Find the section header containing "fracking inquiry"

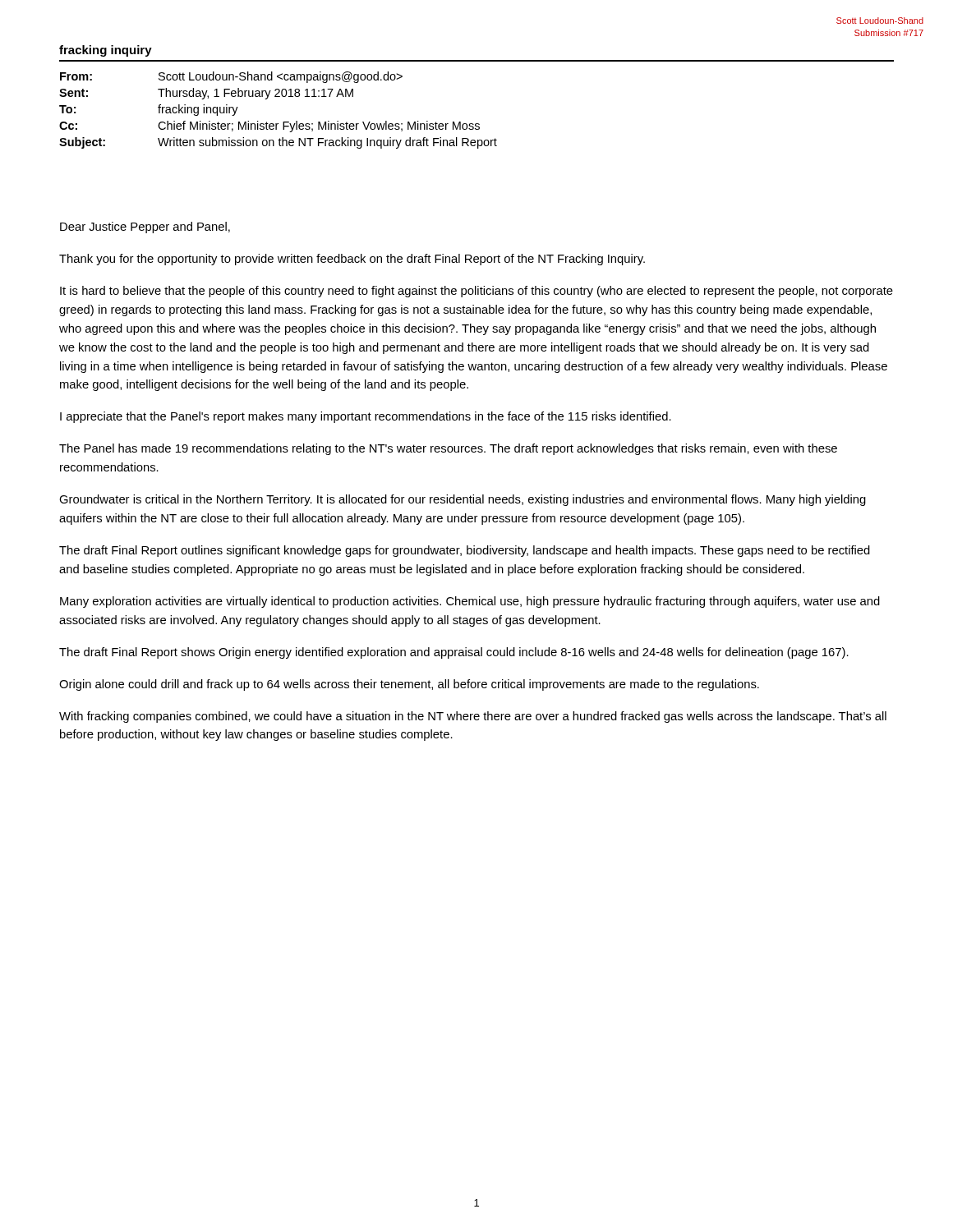[105, 50]
